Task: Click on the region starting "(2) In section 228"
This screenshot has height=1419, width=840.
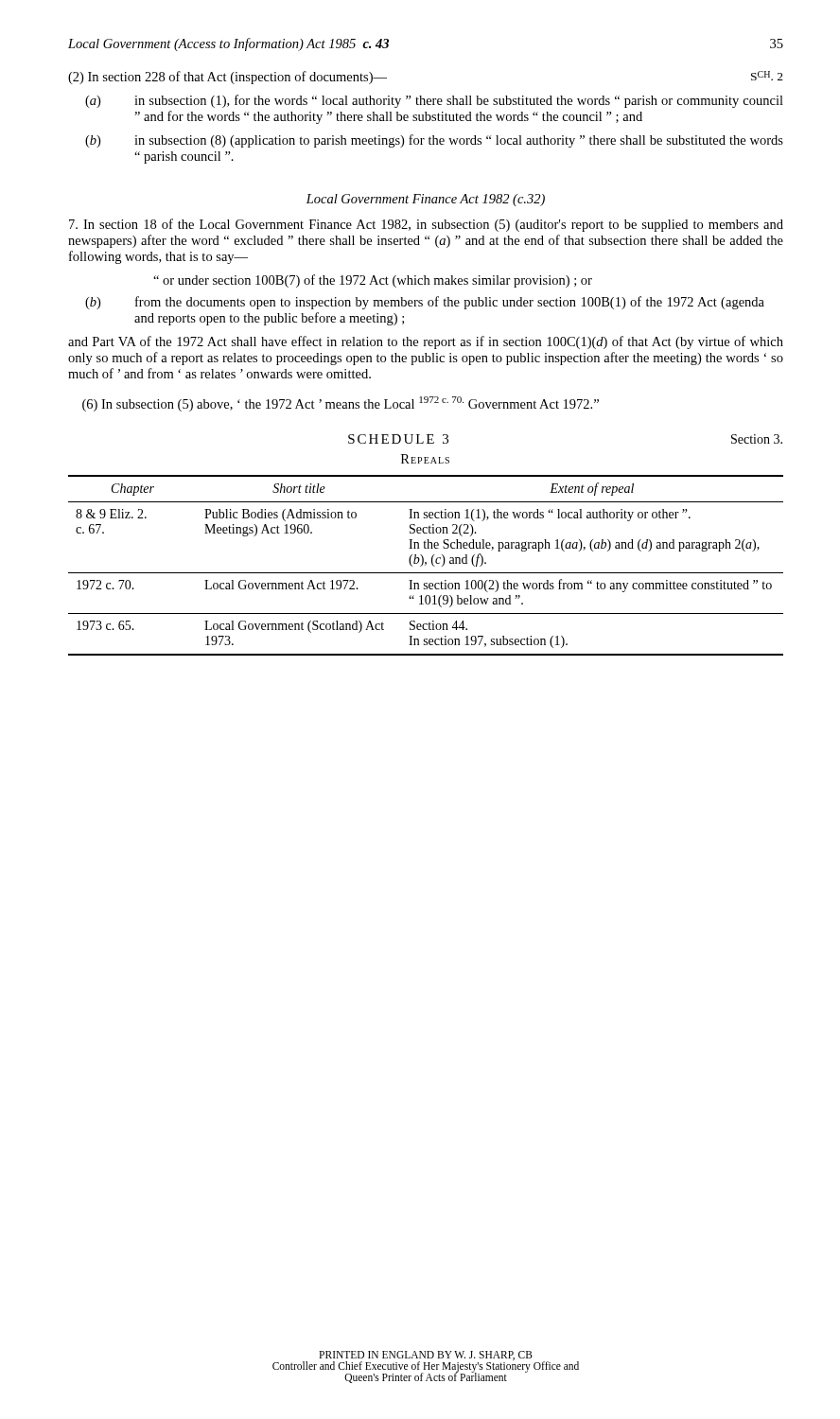Action: pyautogui.click(x=225, y=77)
